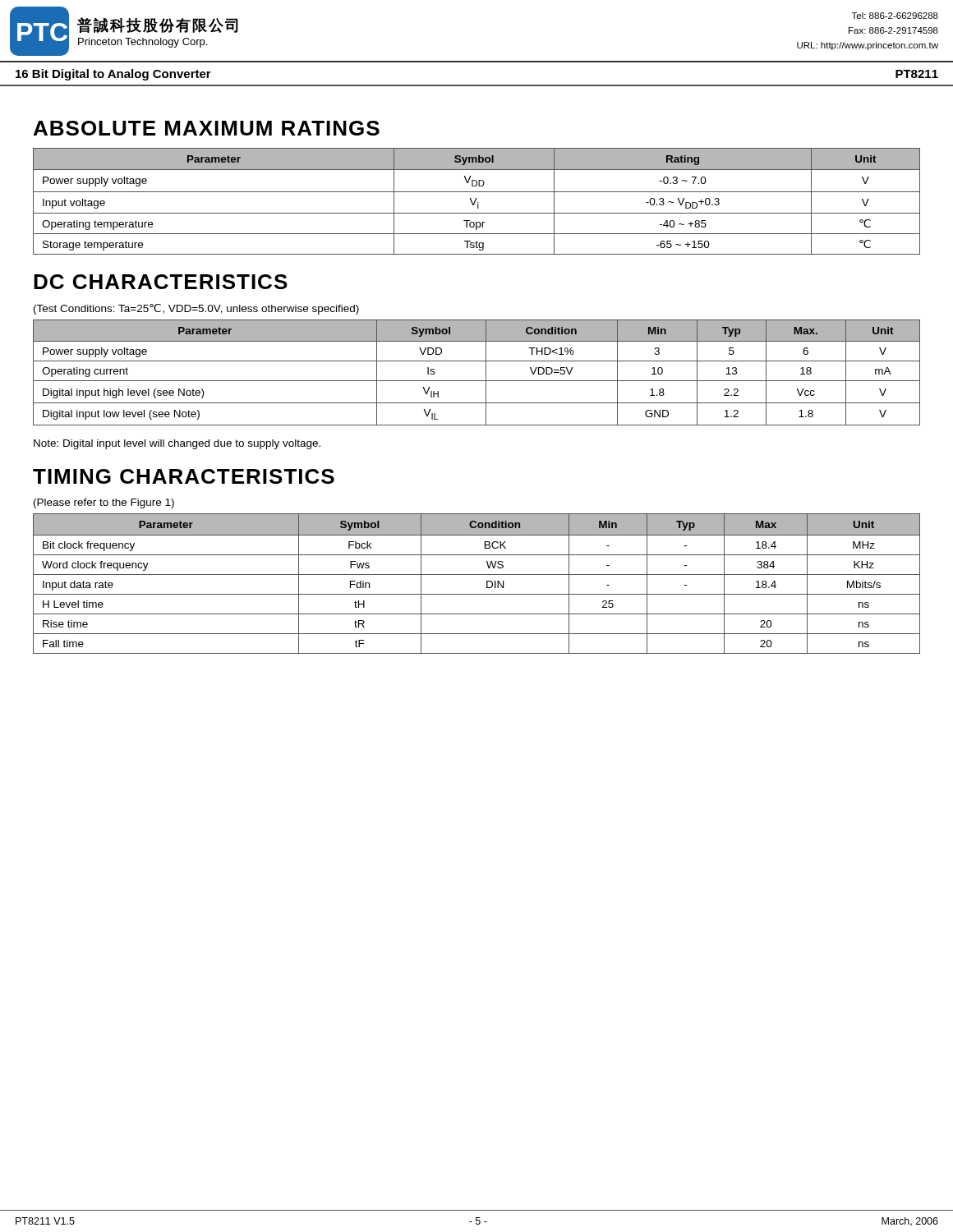Screen dimensions: 1232x953
Task: Point to the passage starting "TIMING CHARACTERISTICS"
Action: [184, 476]
